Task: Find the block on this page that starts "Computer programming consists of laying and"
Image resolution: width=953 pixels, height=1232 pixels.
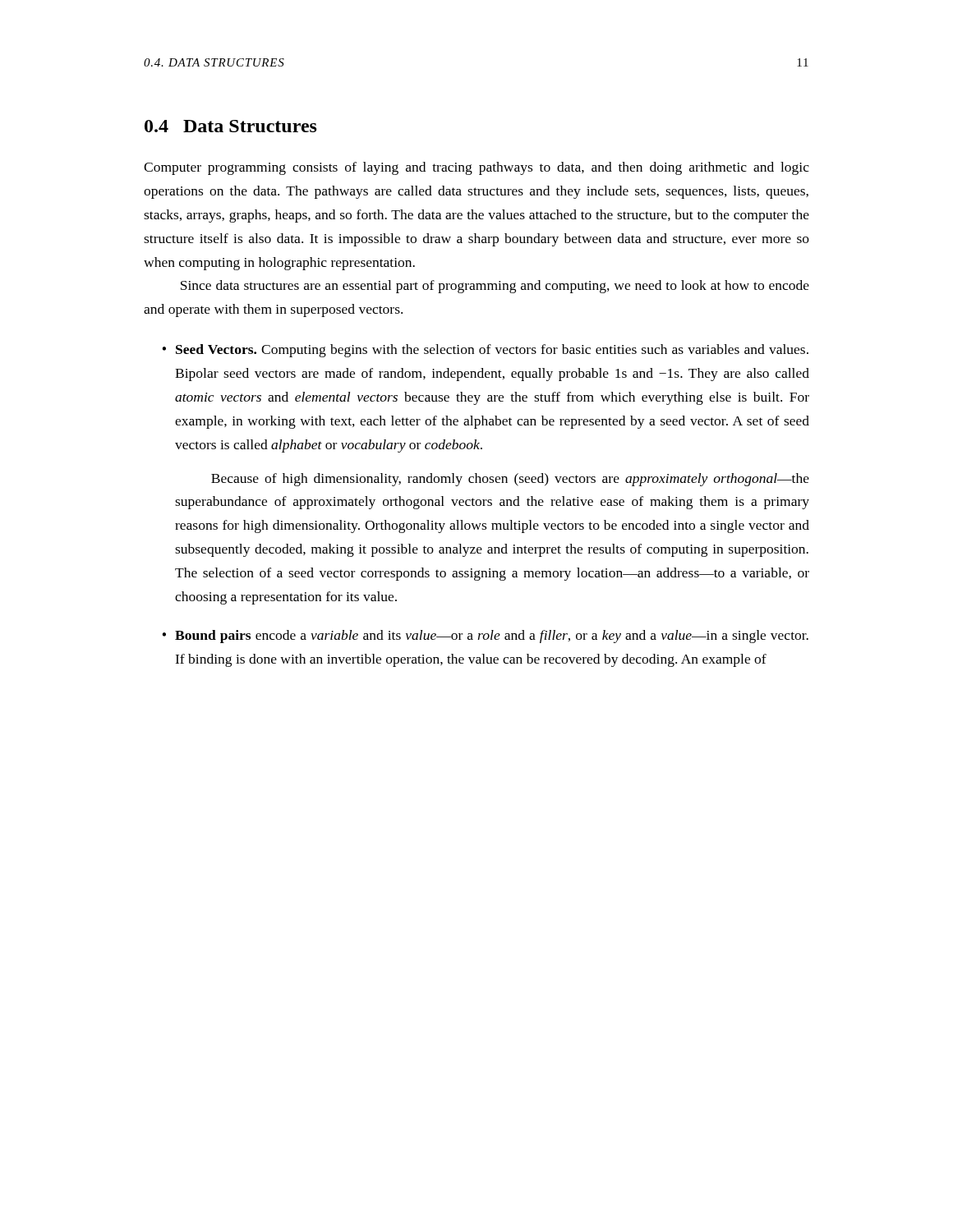Action: click(476, 214)
